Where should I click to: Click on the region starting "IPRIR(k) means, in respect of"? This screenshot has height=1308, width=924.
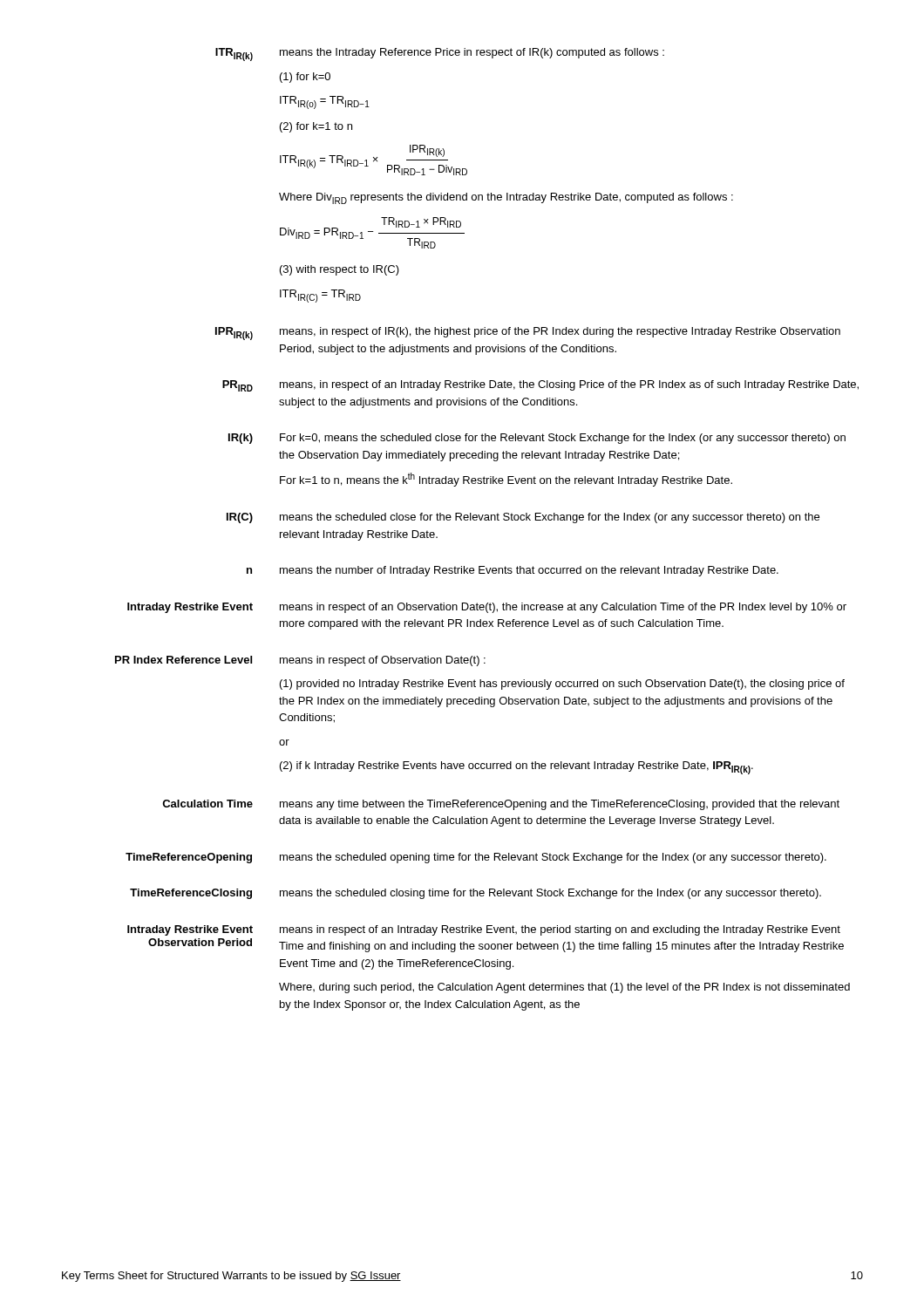coord(462,343)
